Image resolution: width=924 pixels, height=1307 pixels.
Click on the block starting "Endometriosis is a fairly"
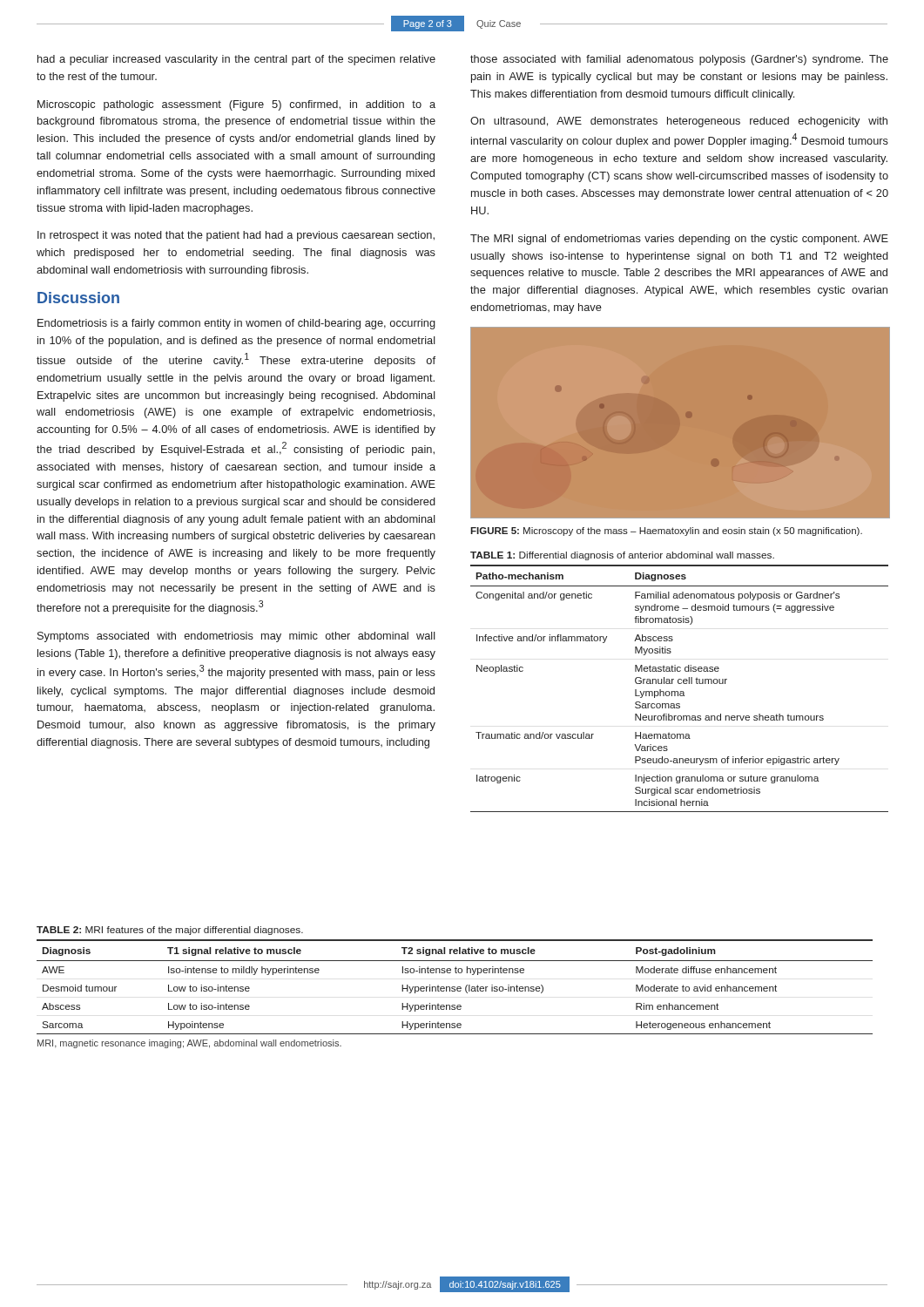(236, 465)
